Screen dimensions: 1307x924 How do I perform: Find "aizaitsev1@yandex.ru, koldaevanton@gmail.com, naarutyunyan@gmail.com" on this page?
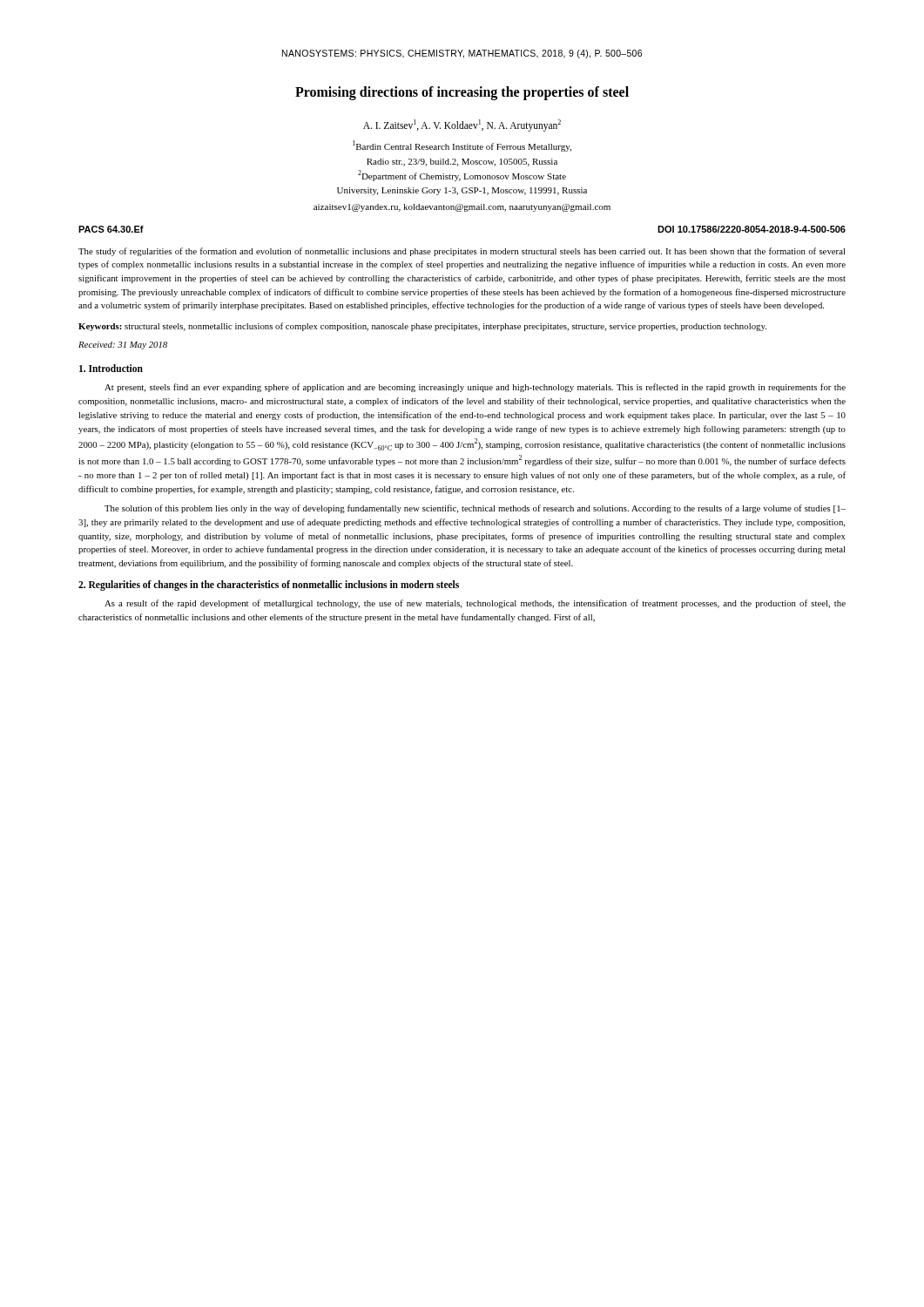pos(462,206)
